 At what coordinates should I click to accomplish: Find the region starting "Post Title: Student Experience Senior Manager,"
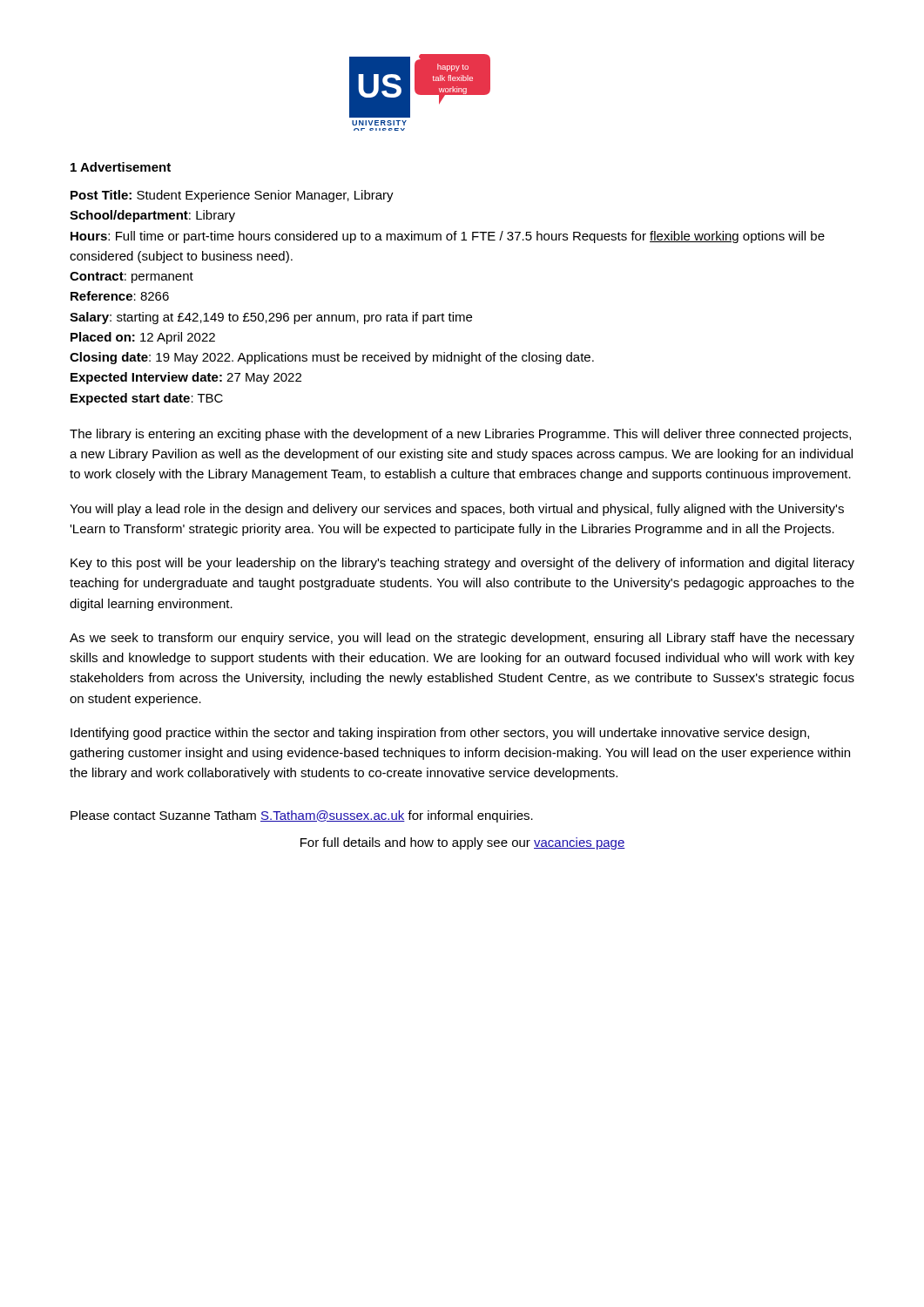pos(232,196)
